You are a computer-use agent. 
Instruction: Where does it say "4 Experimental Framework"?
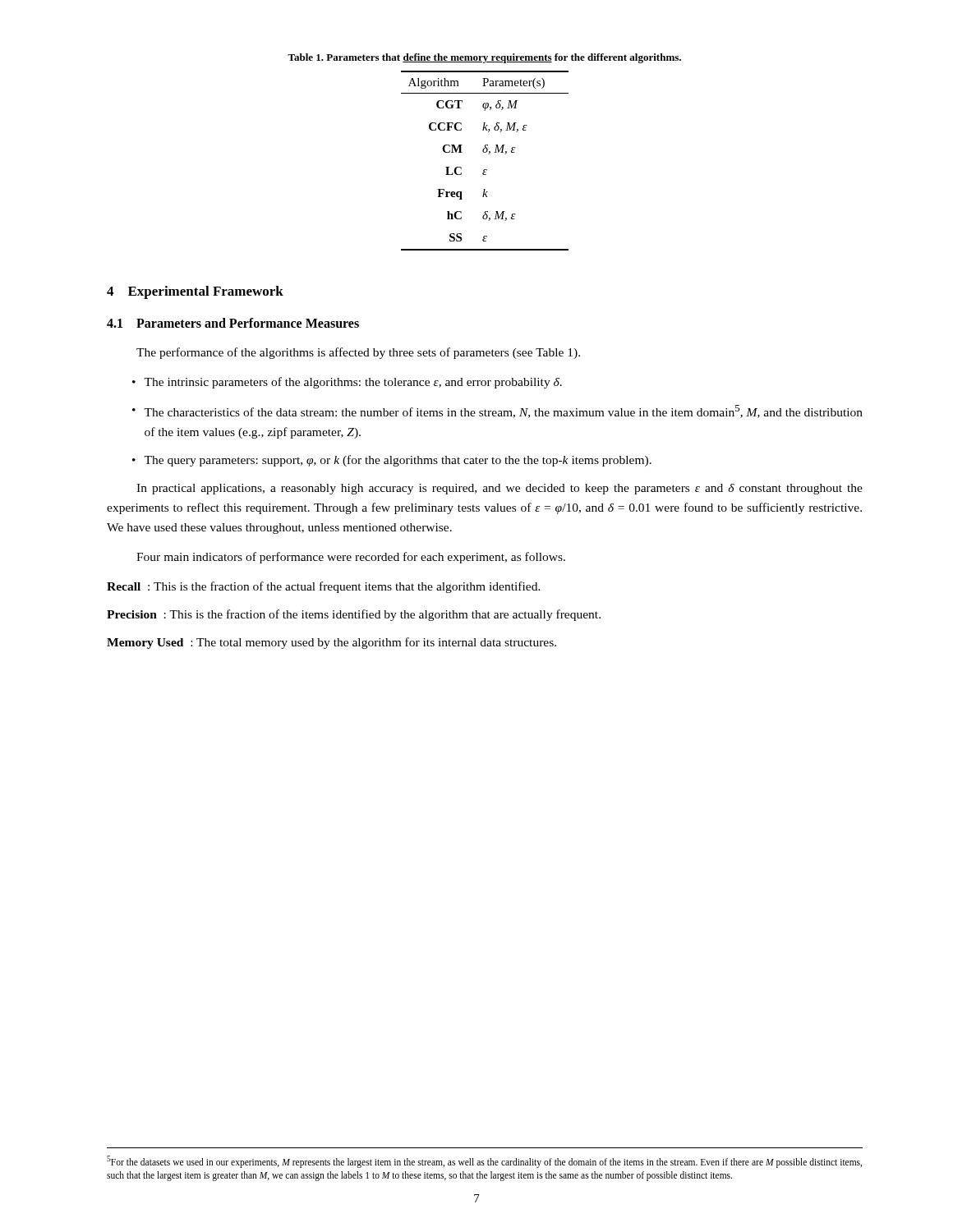[x=195, y=291]
